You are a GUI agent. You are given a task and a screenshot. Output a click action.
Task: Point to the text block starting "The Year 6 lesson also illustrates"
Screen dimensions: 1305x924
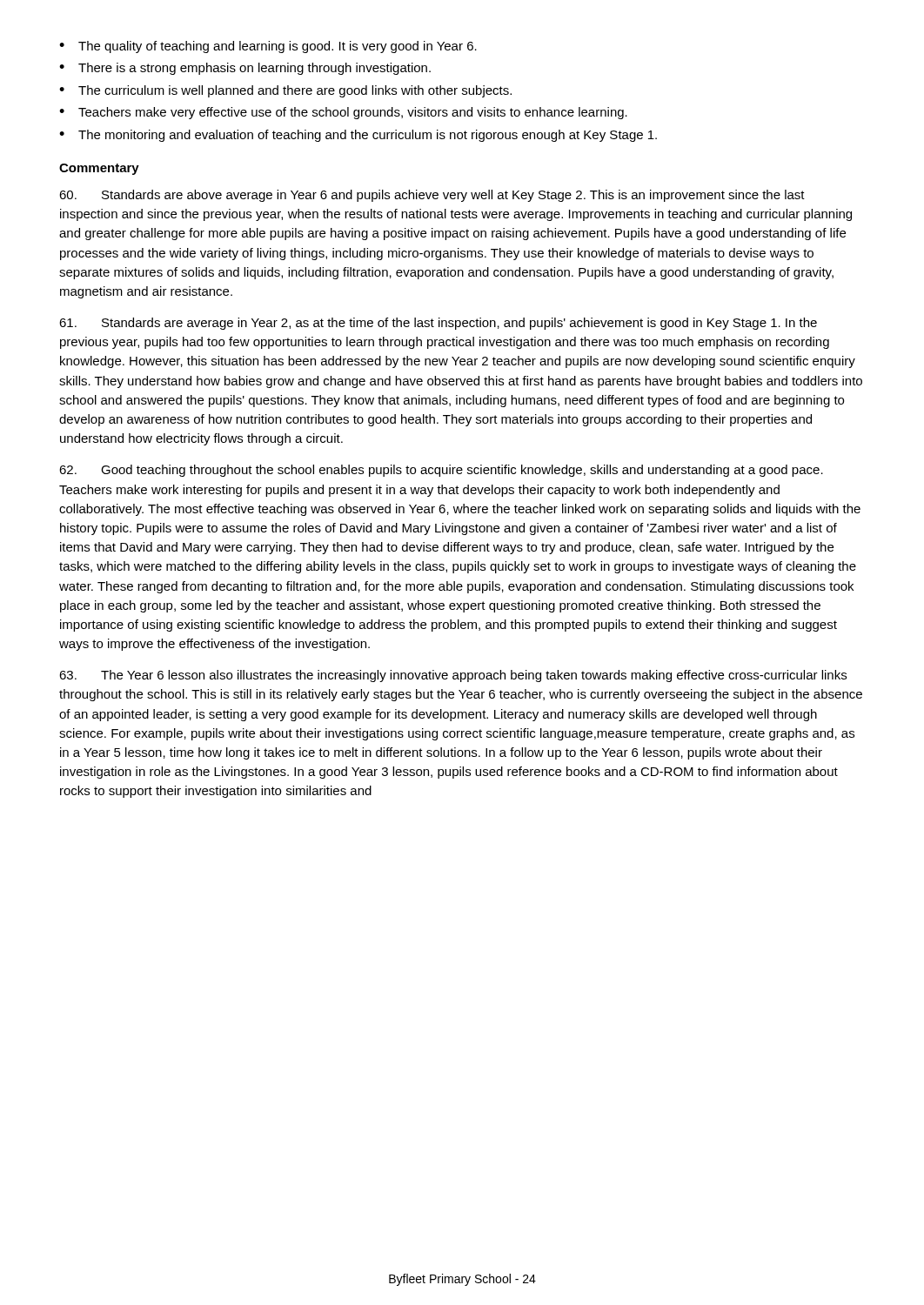click(461, 732)
